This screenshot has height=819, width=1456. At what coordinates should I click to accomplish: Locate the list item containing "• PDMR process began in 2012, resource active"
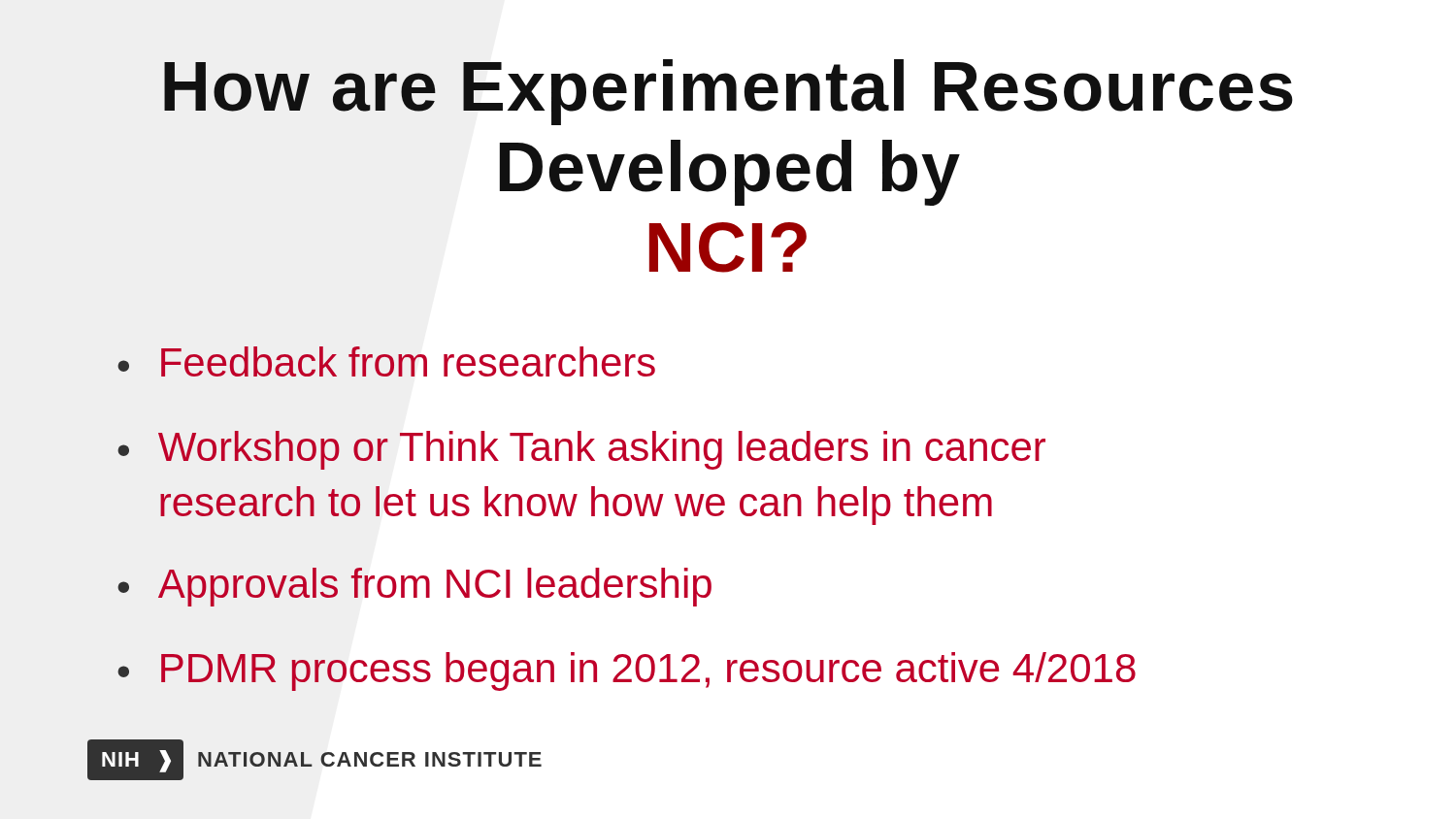coord(627,670)
